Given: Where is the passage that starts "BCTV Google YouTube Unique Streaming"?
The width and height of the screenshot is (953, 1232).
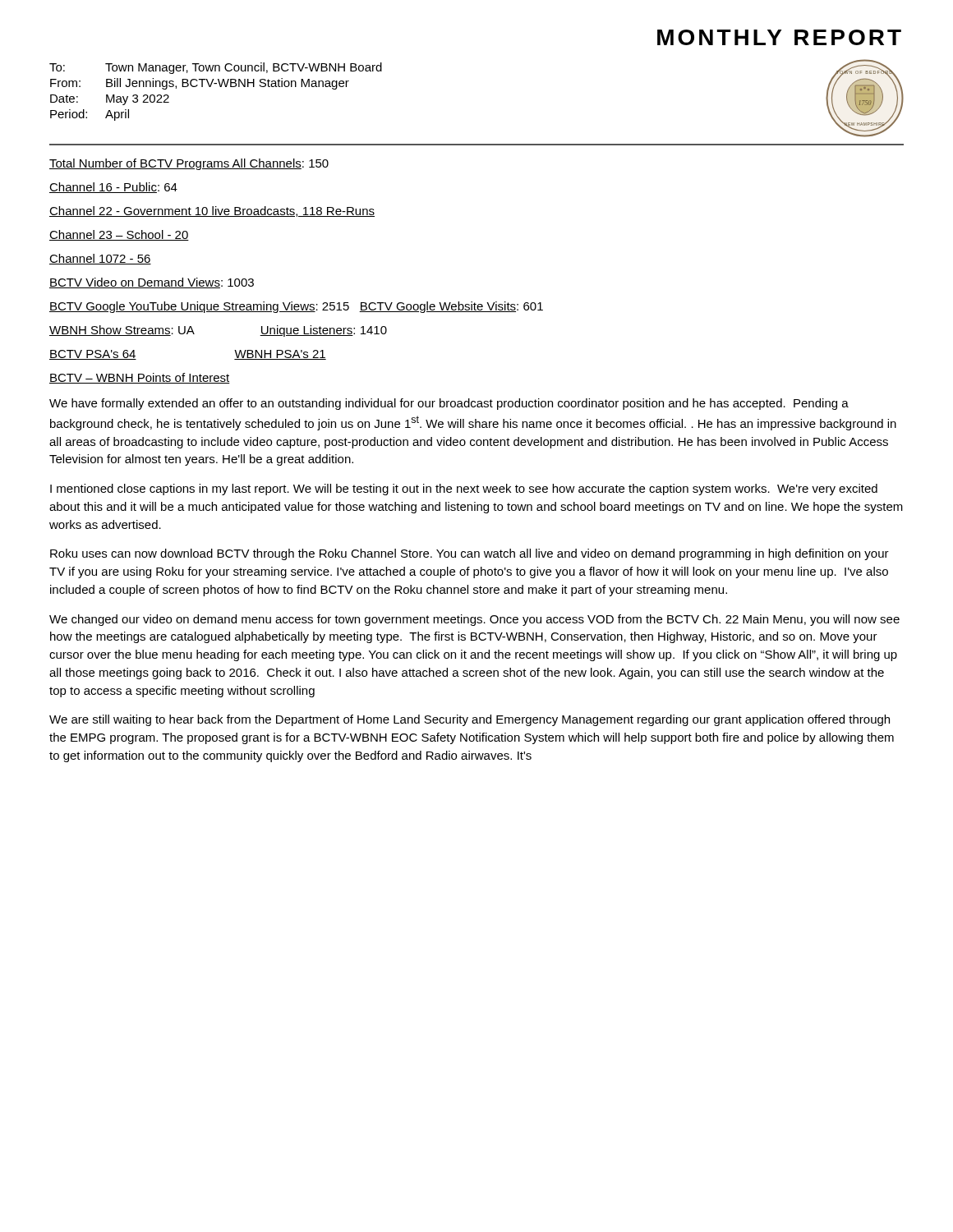Looking at the screenshot, I should [296, 306].
